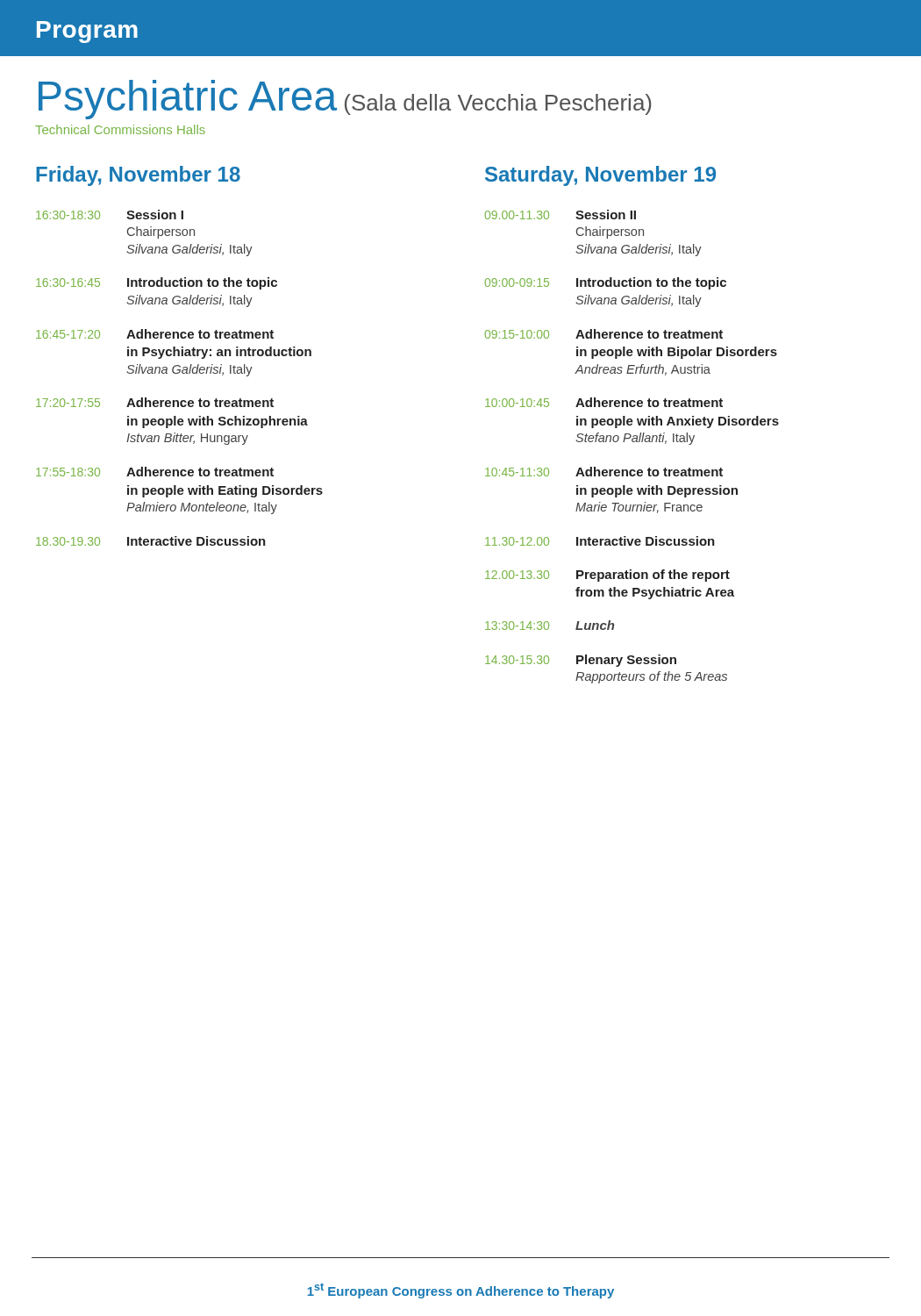Locate the passage starting "10:45-11:30 Adherence to treatmentin people with"
The height and width of the screenshot is (1316, 921).
click(611, 490)
